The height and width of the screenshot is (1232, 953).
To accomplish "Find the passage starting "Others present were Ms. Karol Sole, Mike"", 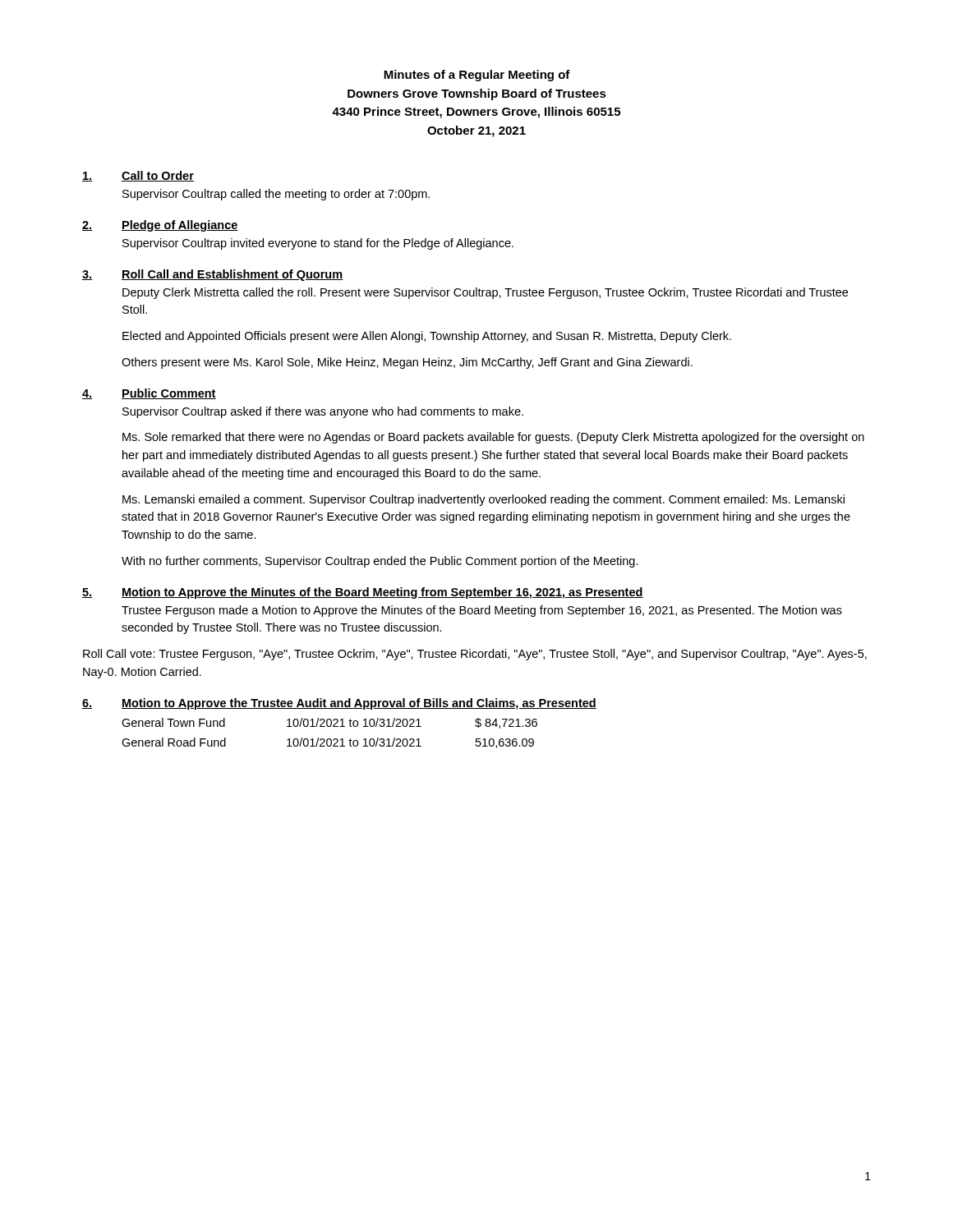I will tap(496, 363).
